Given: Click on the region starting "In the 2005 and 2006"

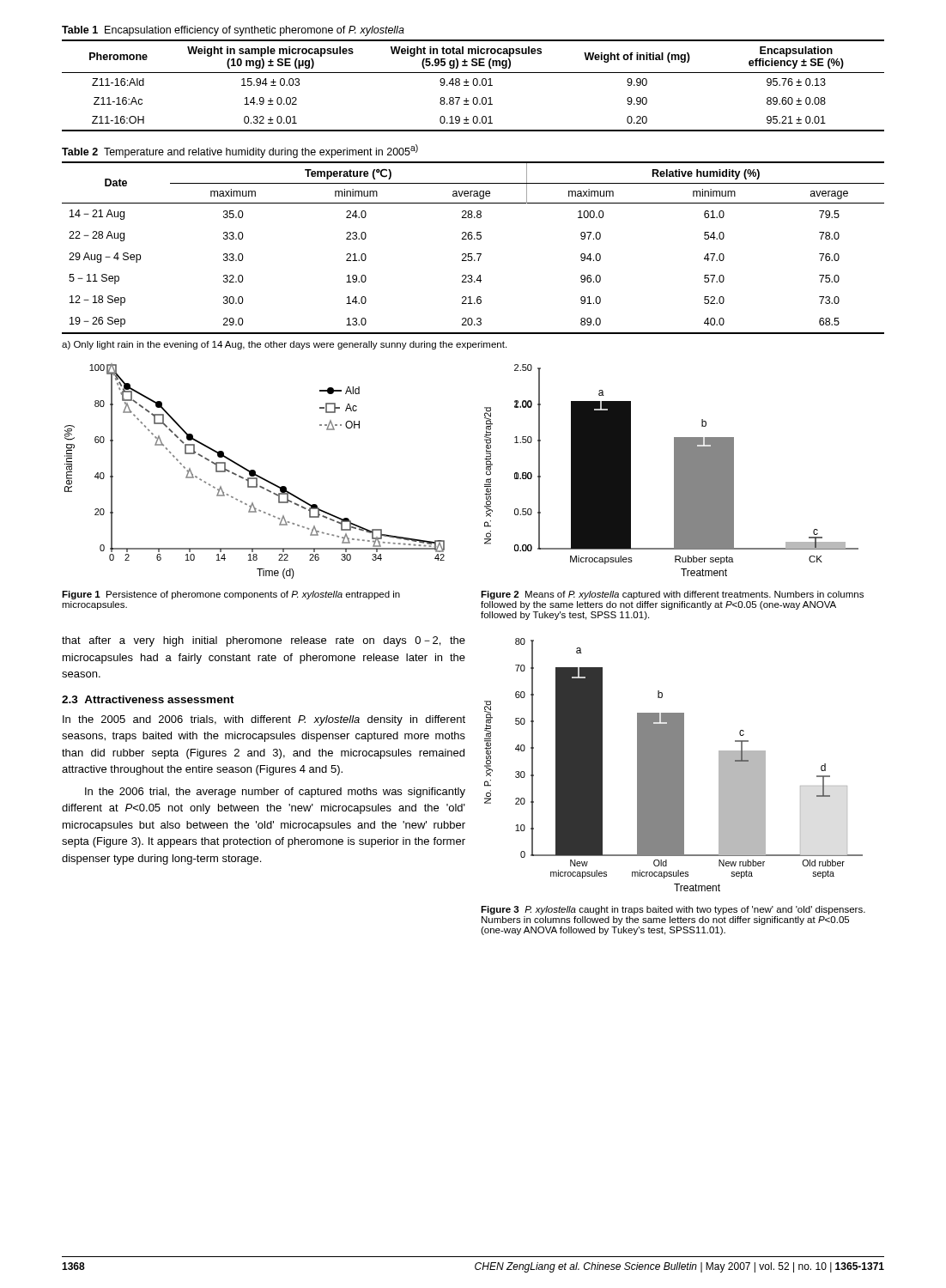Looking at the screenshot, I should point(264,744).
